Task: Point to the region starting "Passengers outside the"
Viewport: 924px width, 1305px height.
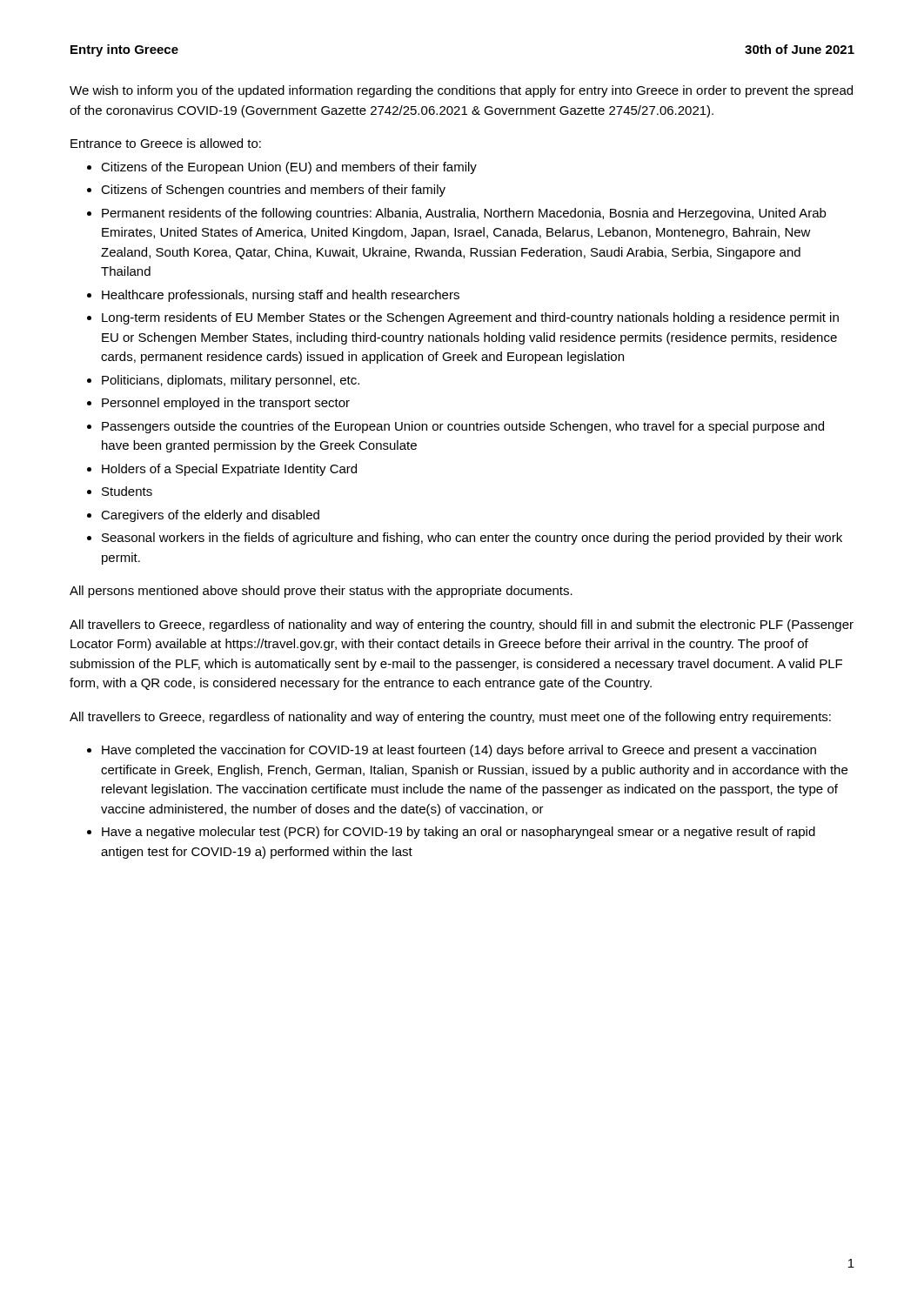Action: click(463, 435)
